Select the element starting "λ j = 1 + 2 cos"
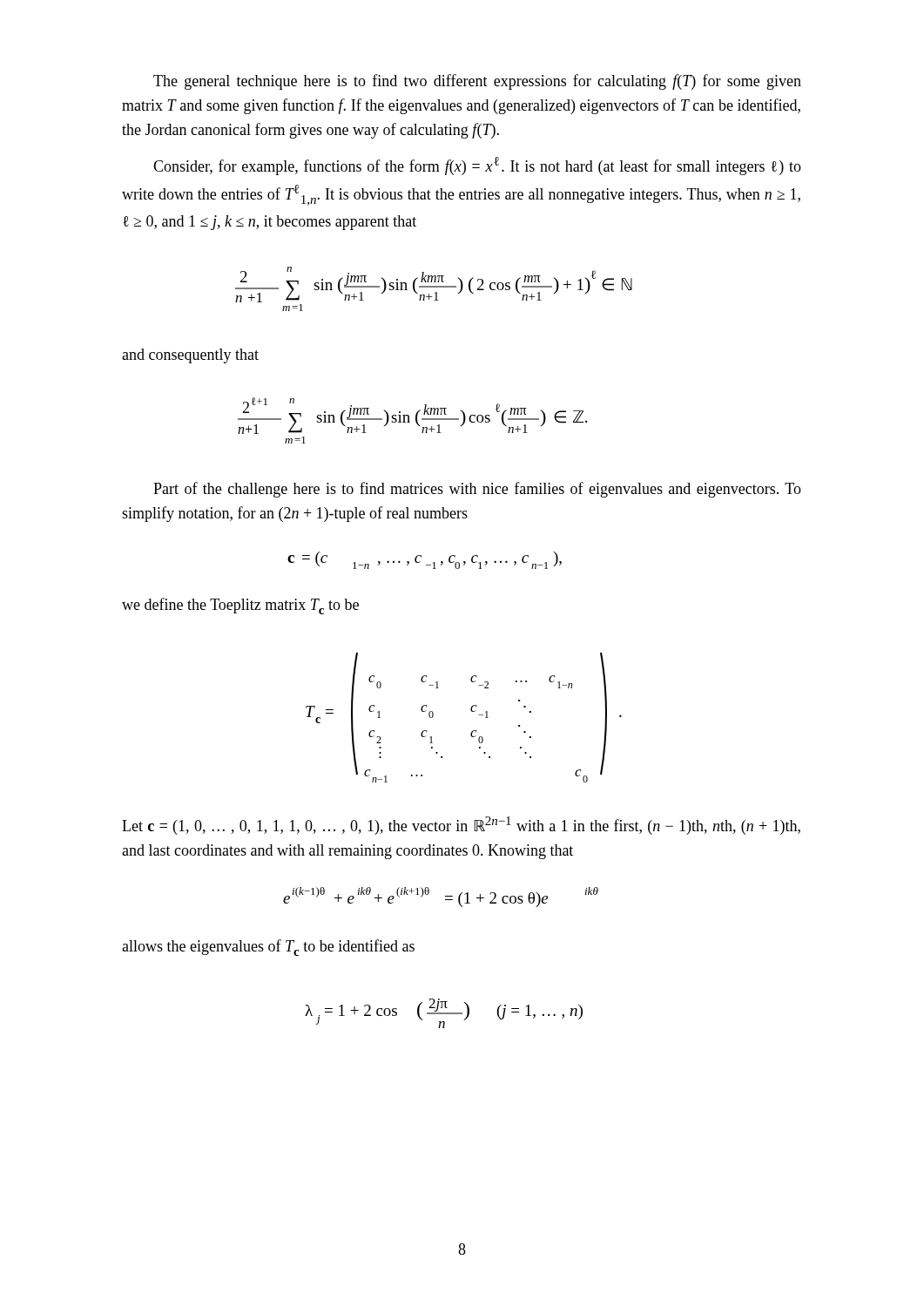This screenshot has width=924, height=1307. point(462,1013)
